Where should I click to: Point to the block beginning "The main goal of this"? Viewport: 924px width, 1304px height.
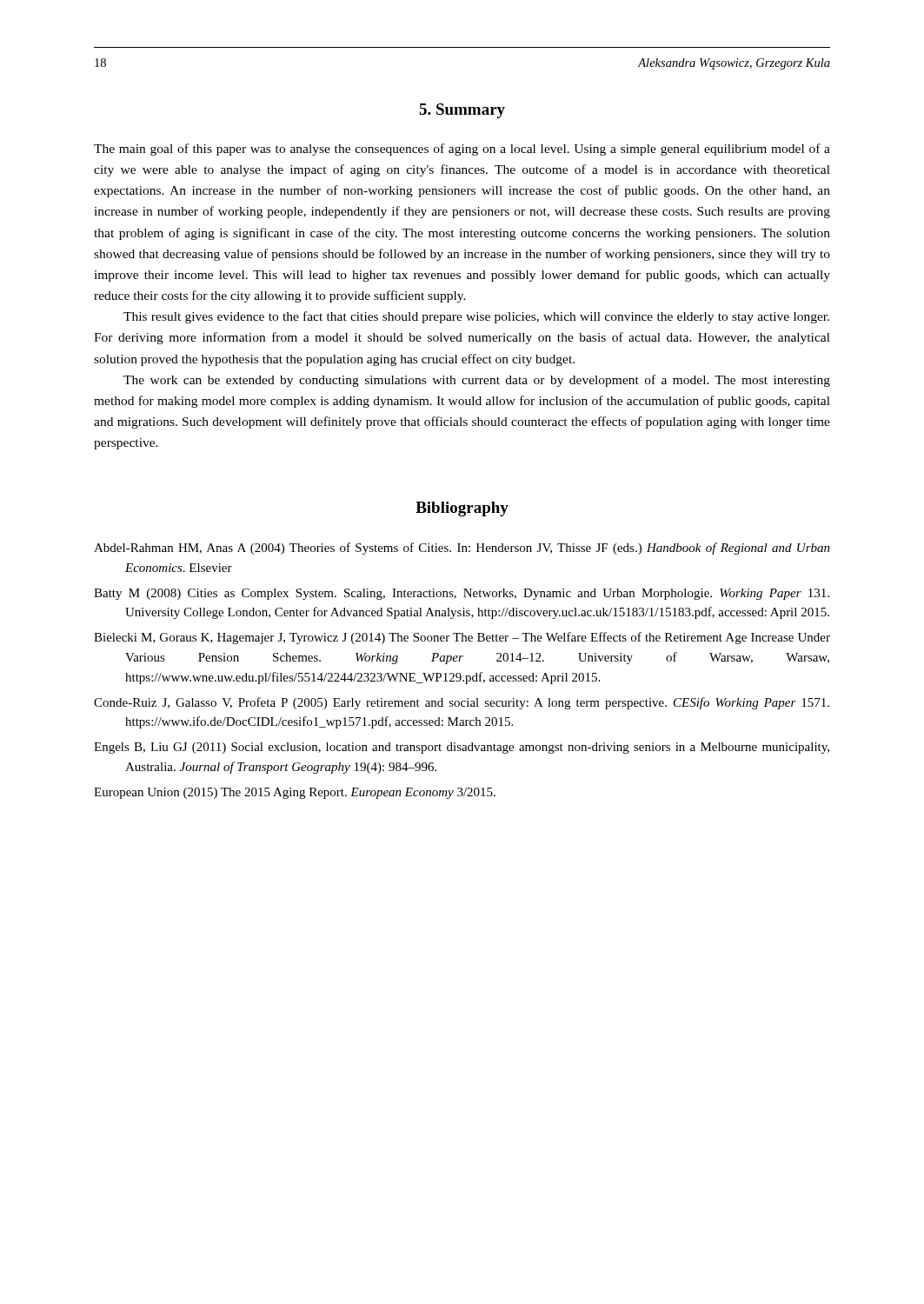462,296
